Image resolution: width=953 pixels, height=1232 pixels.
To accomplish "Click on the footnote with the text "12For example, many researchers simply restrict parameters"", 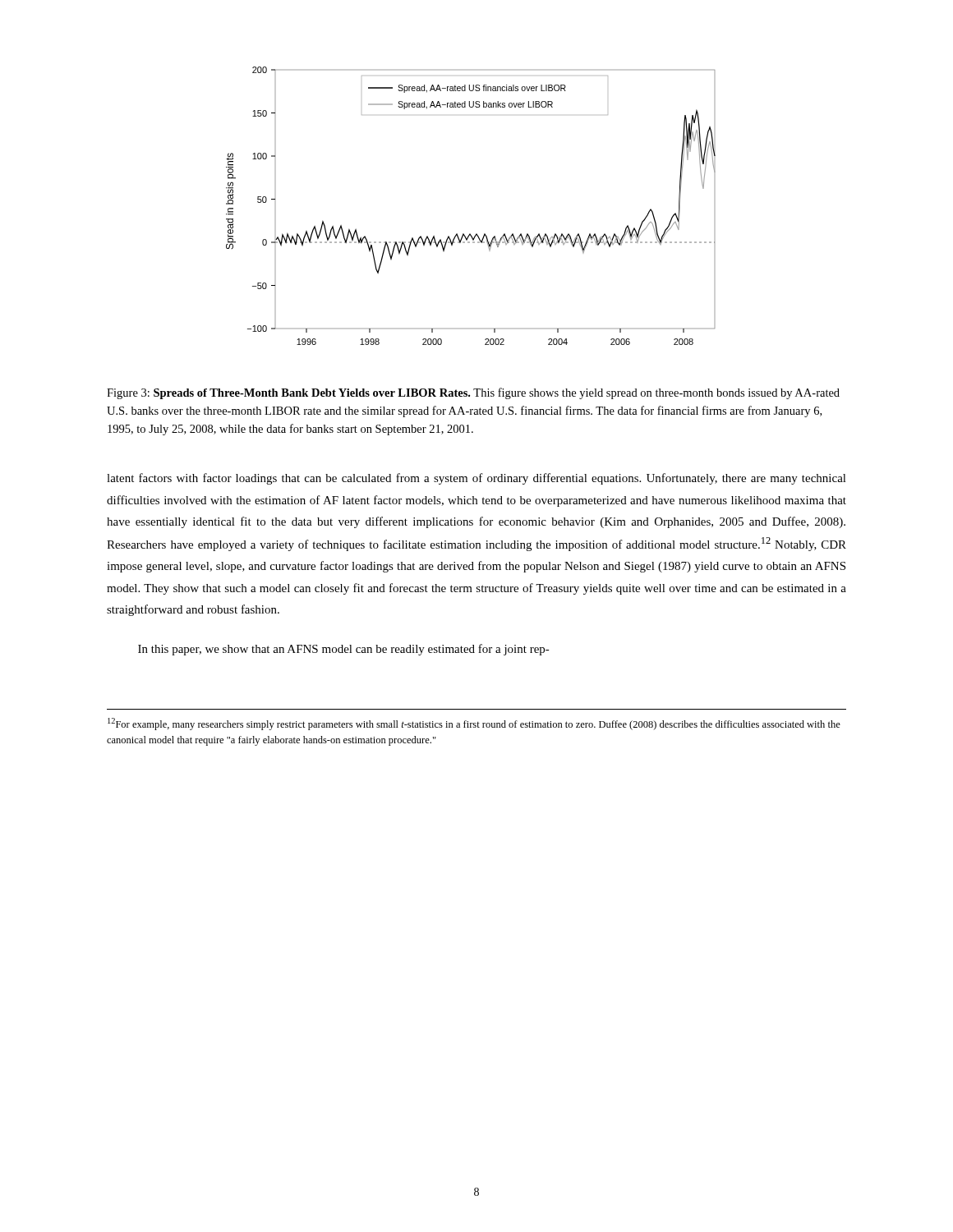I will tap(473, 731).
